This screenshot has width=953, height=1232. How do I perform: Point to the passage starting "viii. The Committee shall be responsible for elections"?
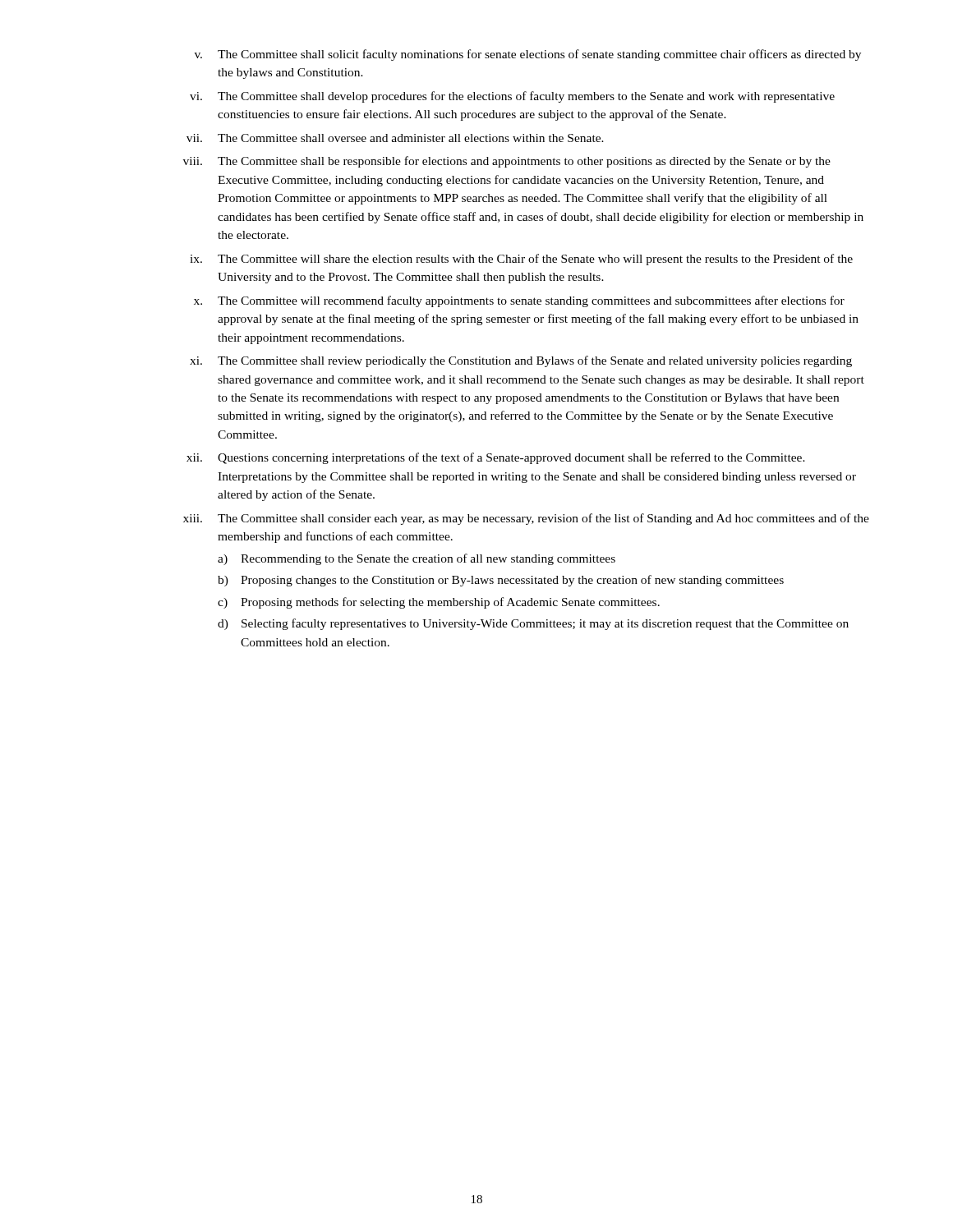coord(507,198)
